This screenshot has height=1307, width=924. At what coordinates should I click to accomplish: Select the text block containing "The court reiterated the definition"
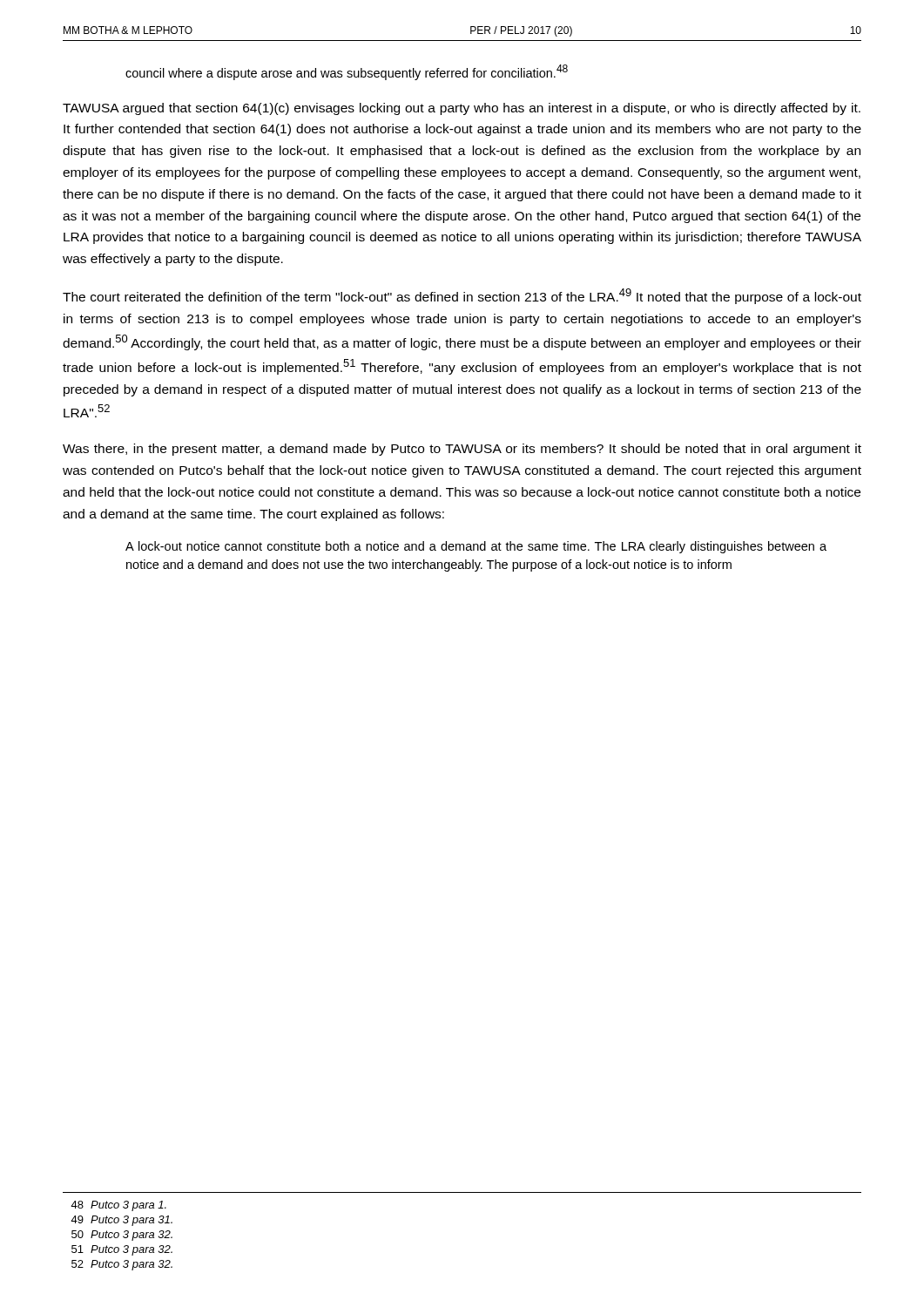[x=462, y=353]
